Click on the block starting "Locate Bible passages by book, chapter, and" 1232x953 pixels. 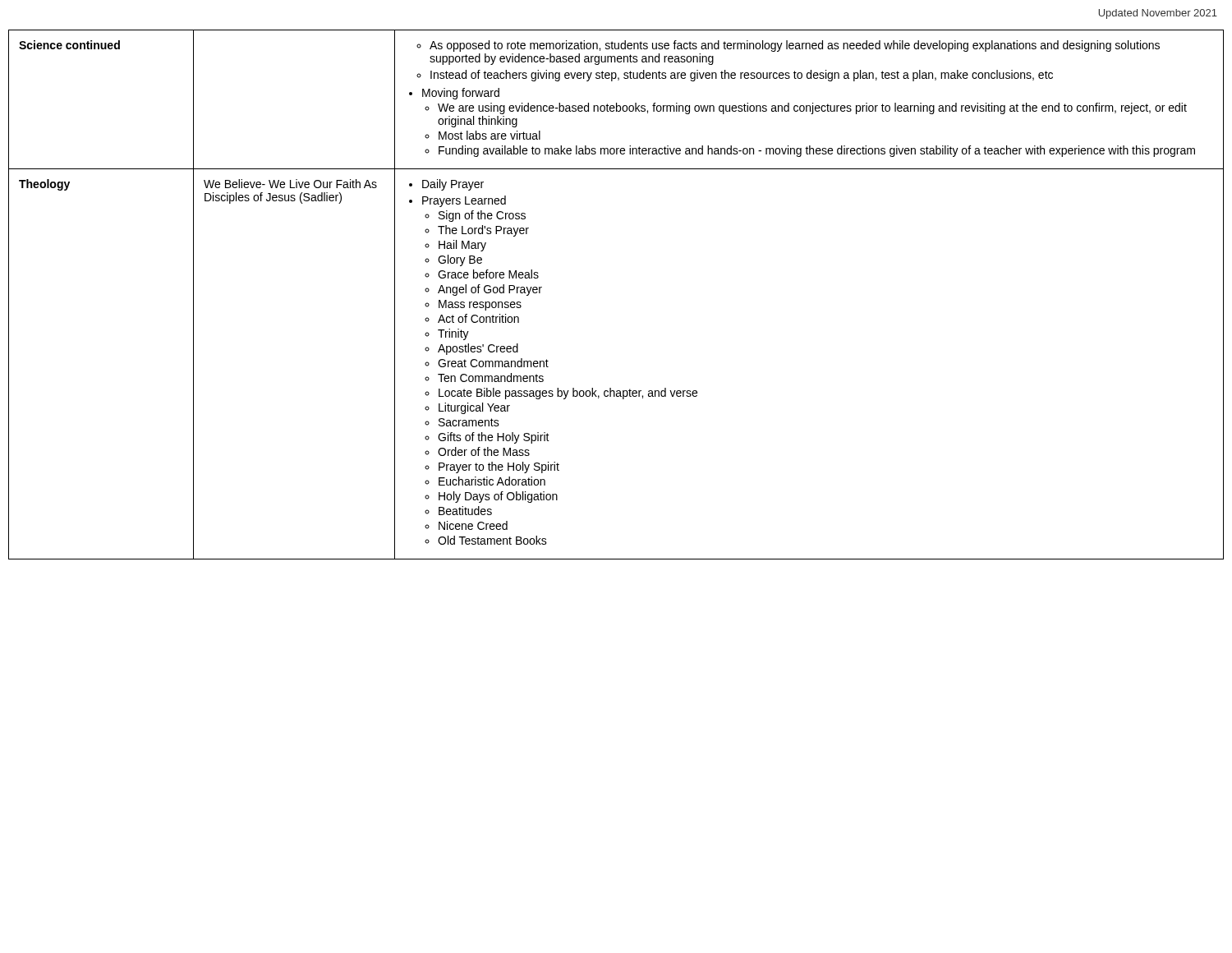click(568, 393)
